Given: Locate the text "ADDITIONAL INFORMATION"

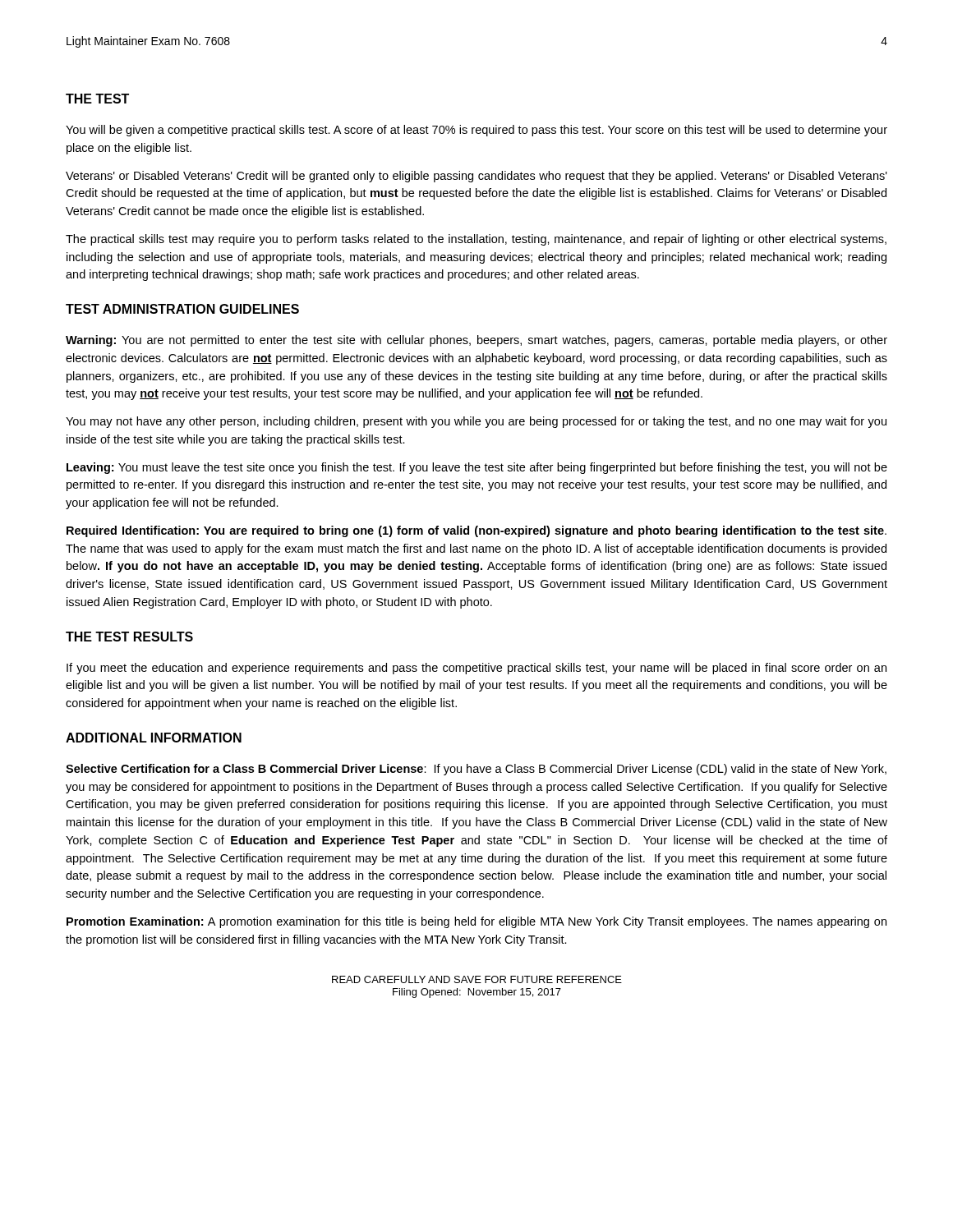Looking at the screenshot, I should click(x=154, y=738).
